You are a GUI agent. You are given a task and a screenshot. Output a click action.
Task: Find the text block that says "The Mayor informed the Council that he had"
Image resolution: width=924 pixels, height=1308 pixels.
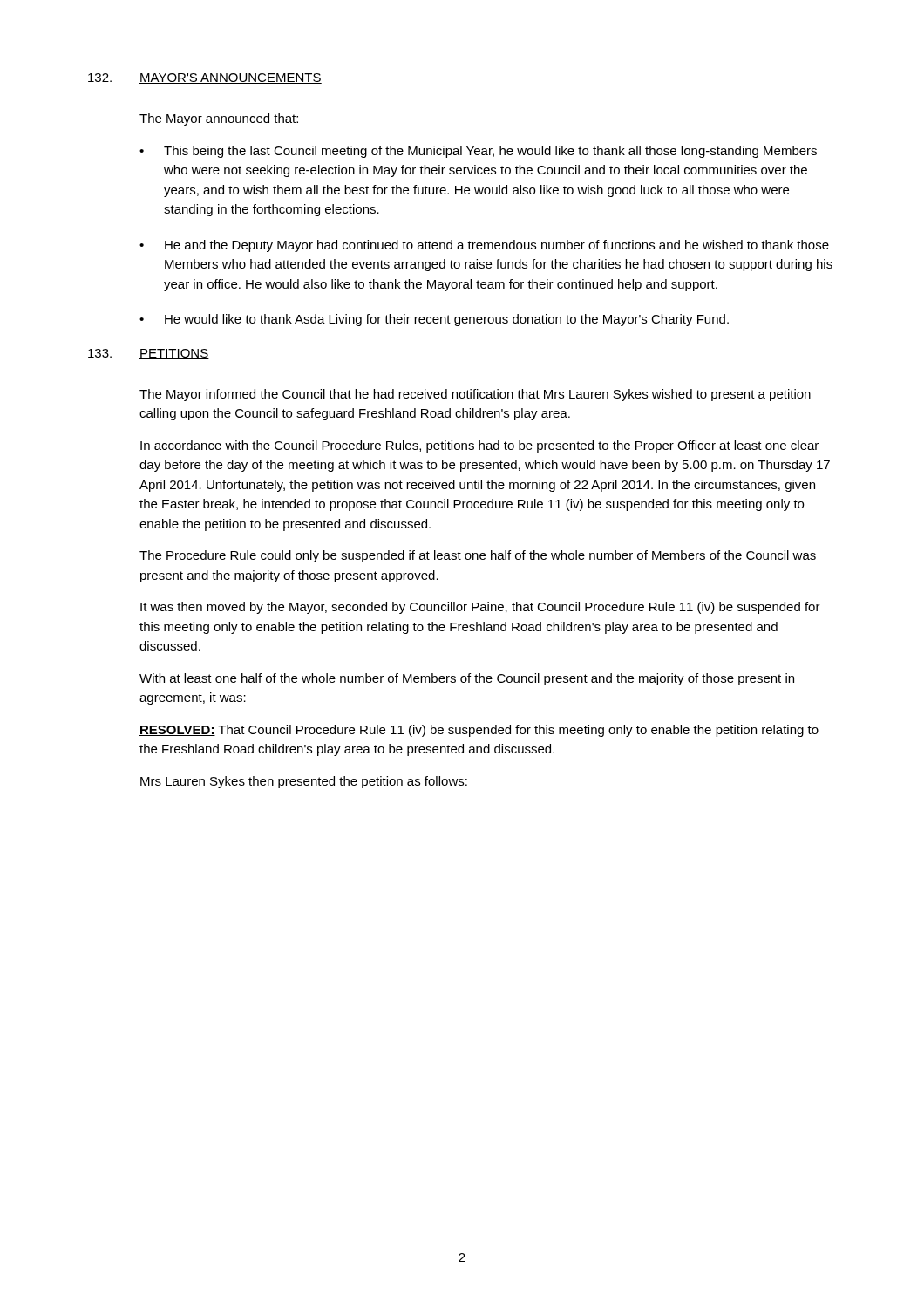[x=475, y=403]
